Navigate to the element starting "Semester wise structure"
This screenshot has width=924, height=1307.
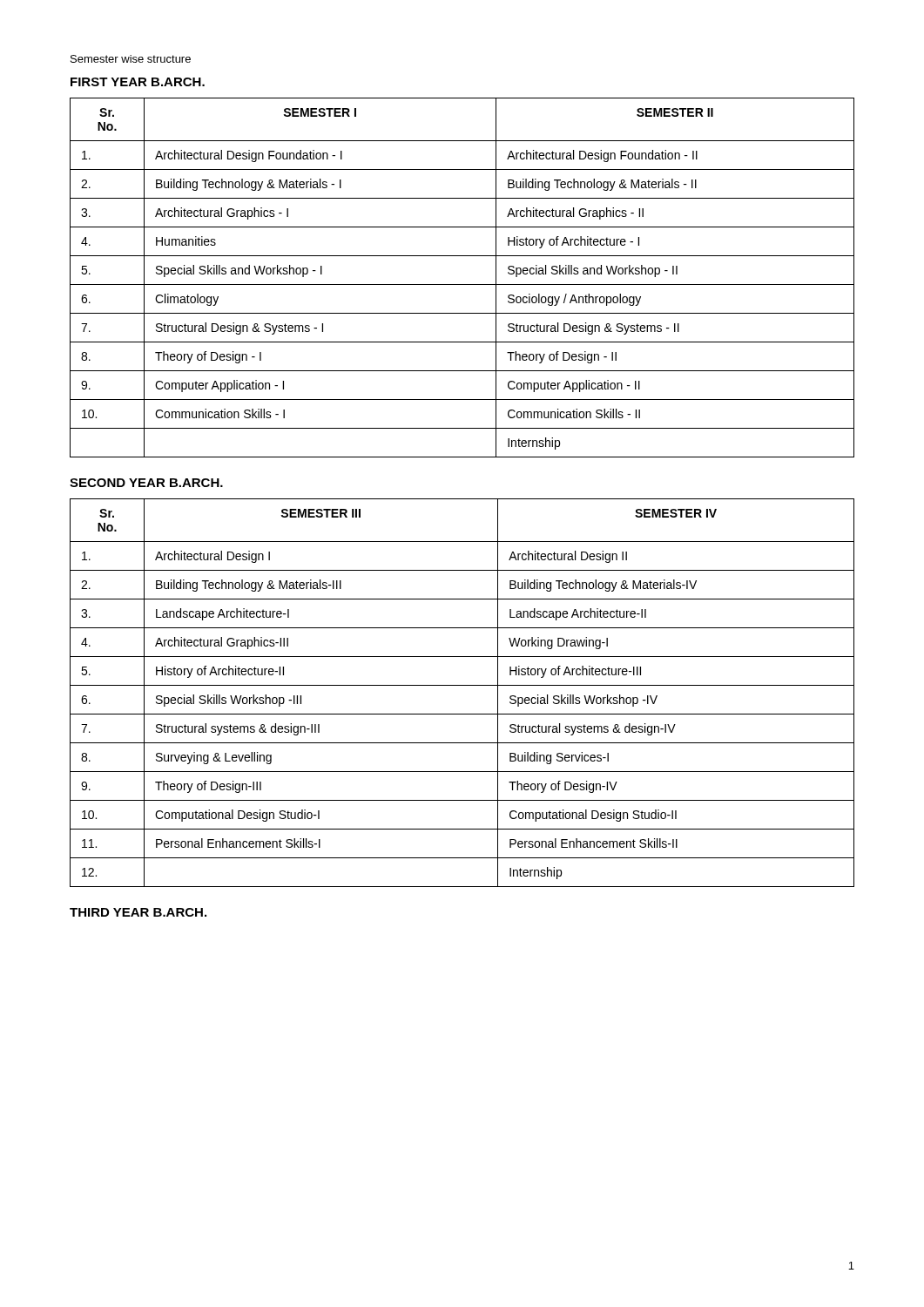(x=130, y=59)
